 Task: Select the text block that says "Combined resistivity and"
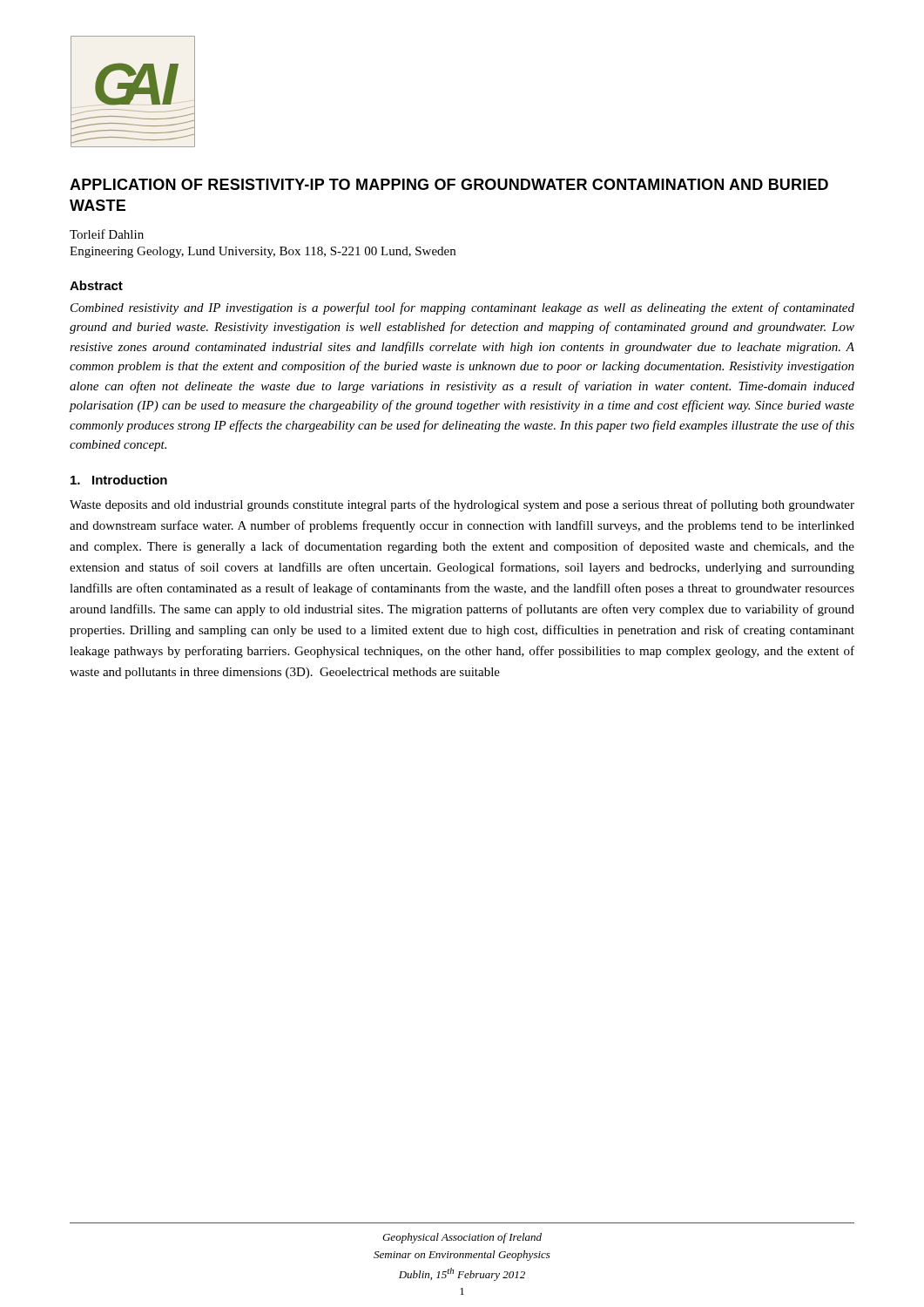pyautogui.click(x=462, y=376)
